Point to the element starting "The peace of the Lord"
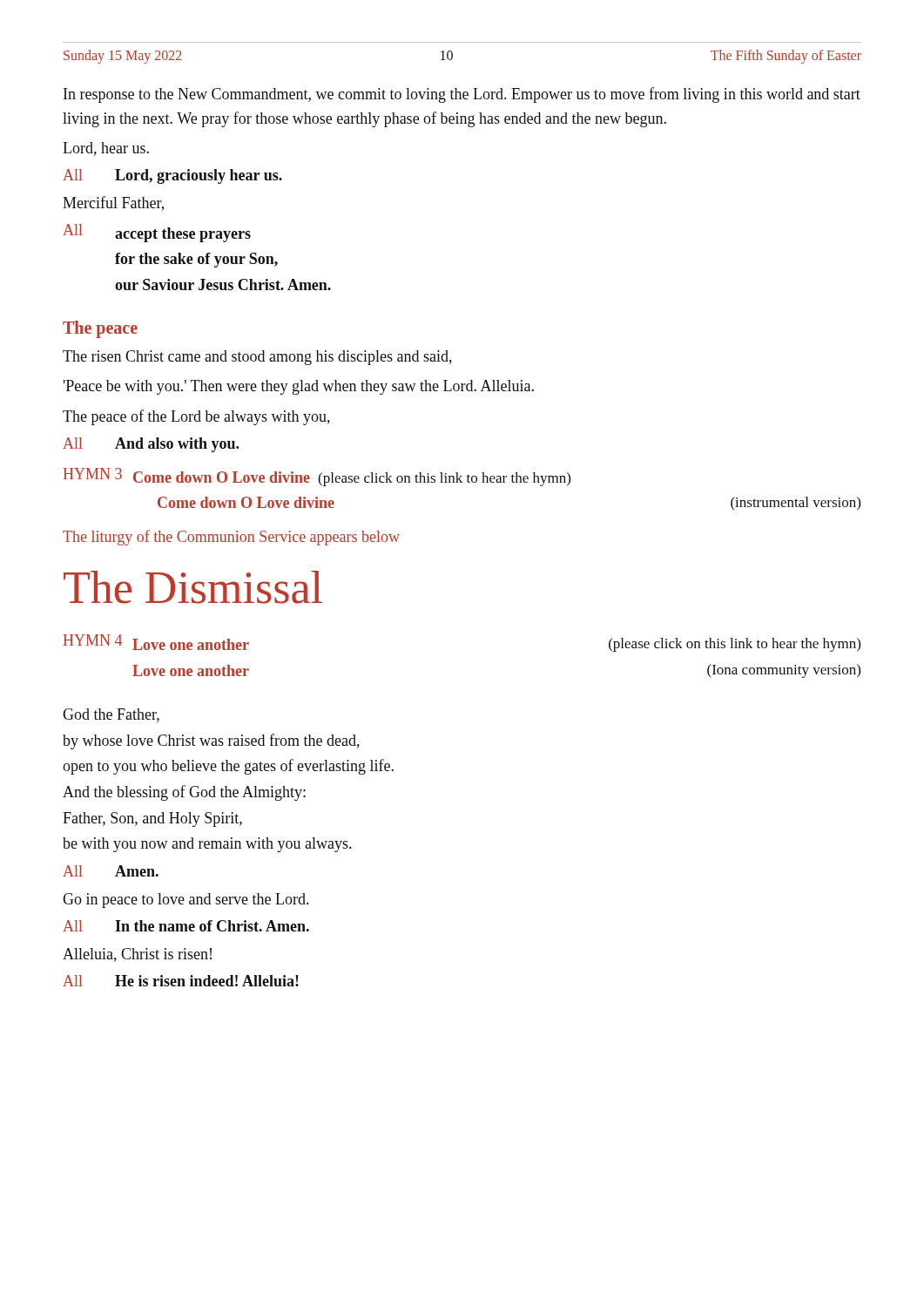This screenshot has width=924, height=1307. (196, 417)
